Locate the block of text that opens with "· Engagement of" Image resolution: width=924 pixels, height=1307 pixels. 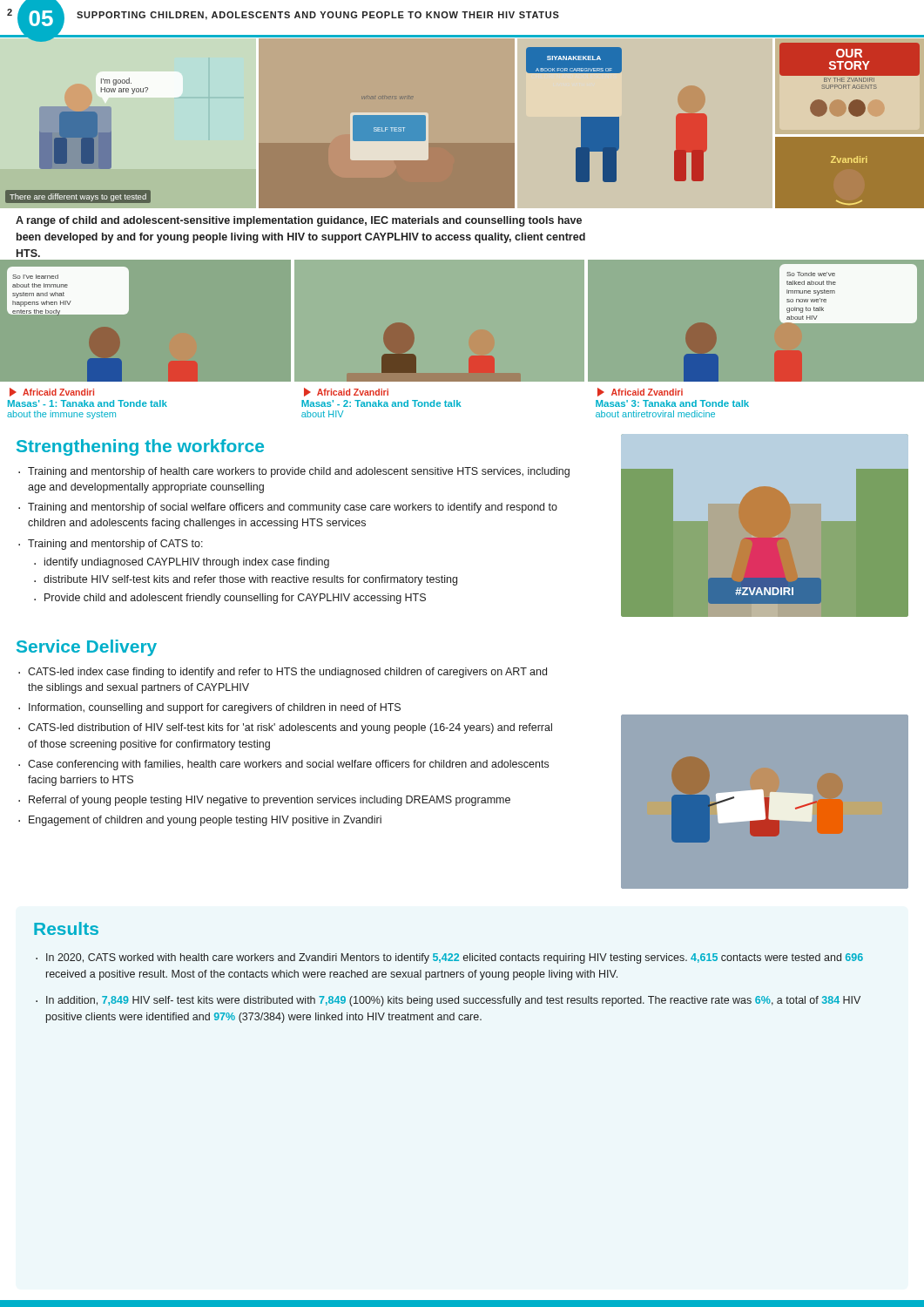coord(200,820)
